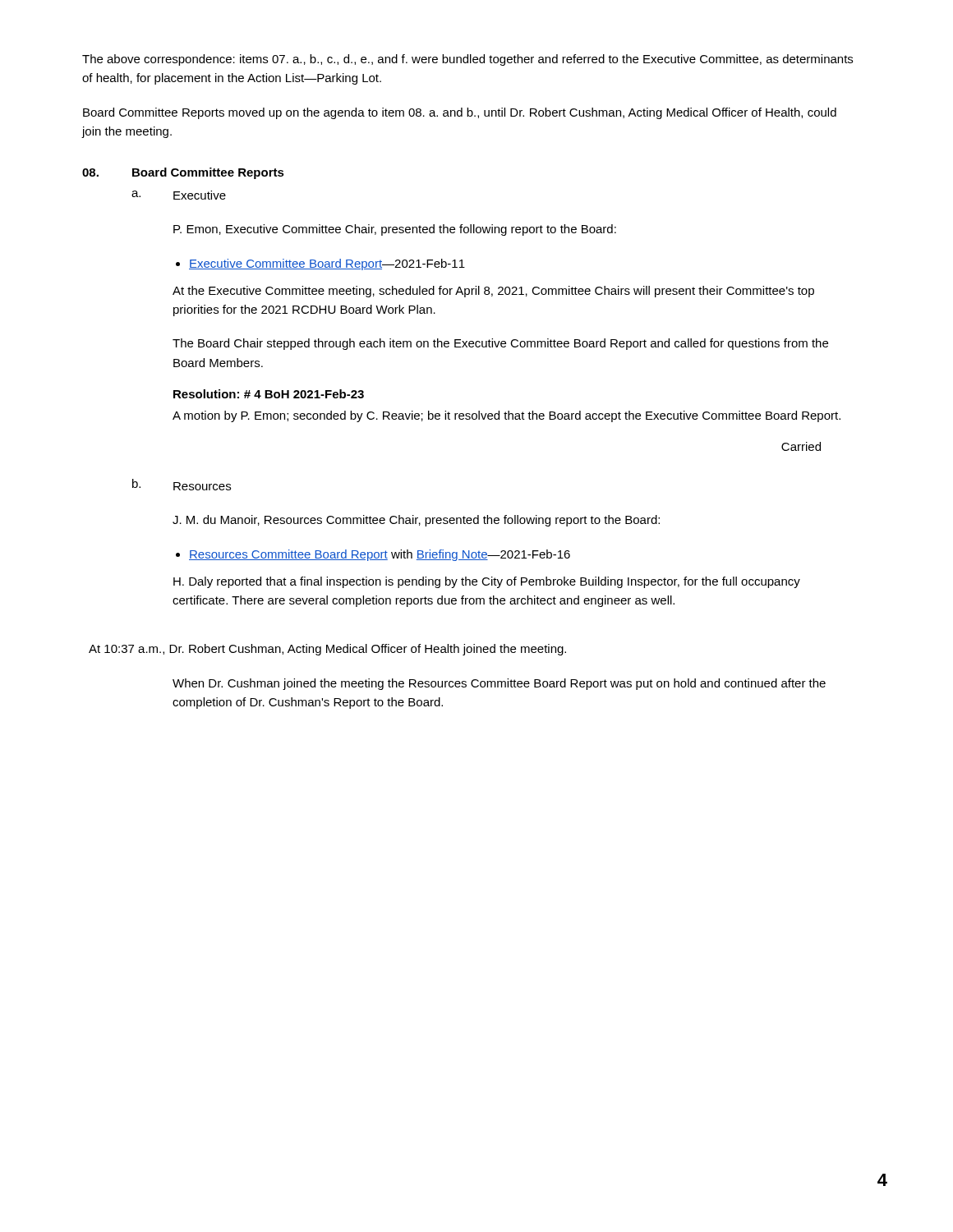953x1232 pixels.
Task: Point to the text block starting "J. M. du Manoir, Resources Committee Chair,"
Action: coord(417,520)
